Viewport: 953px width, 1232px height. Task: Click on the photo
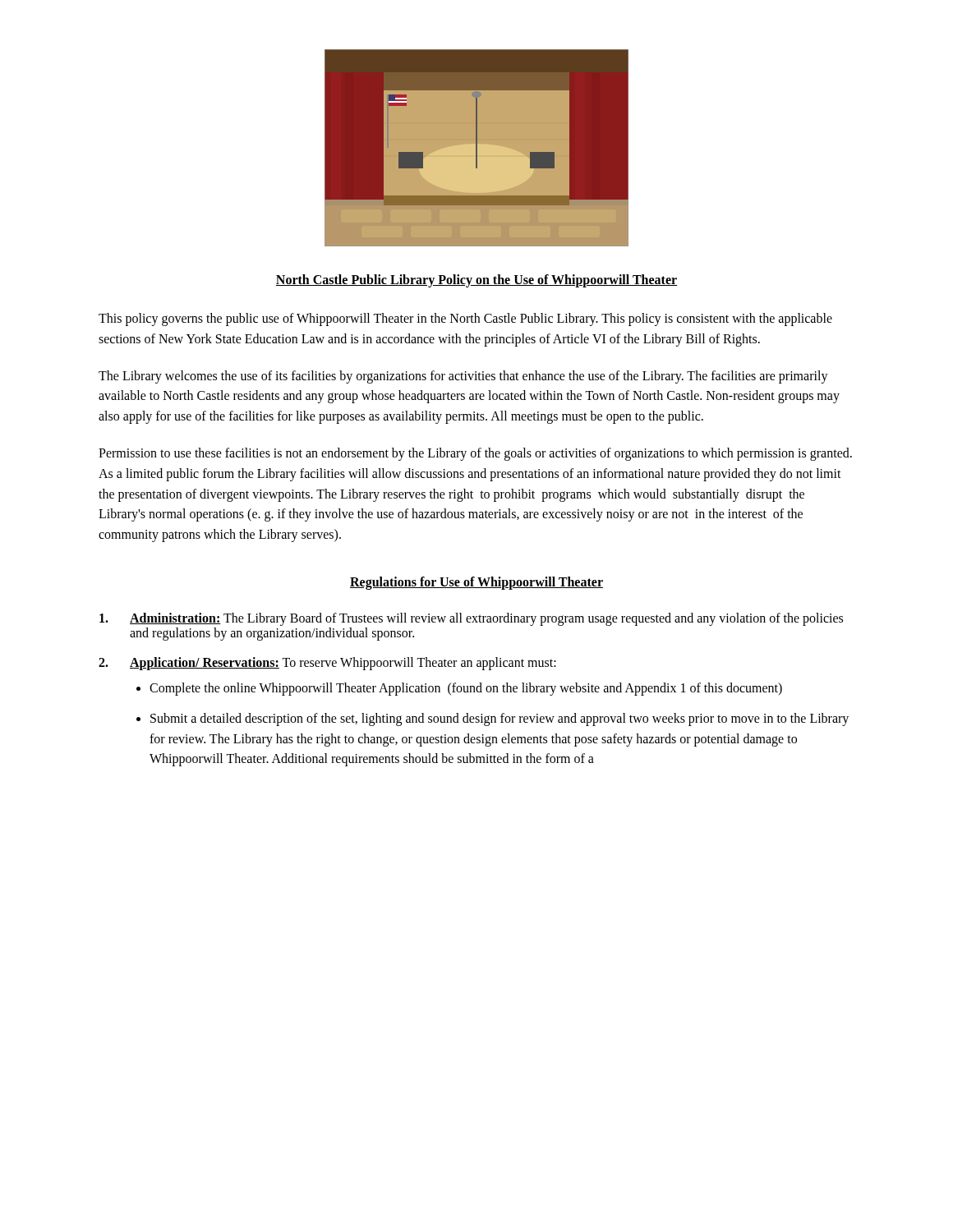pyautogui.click(x=476, y=148)
